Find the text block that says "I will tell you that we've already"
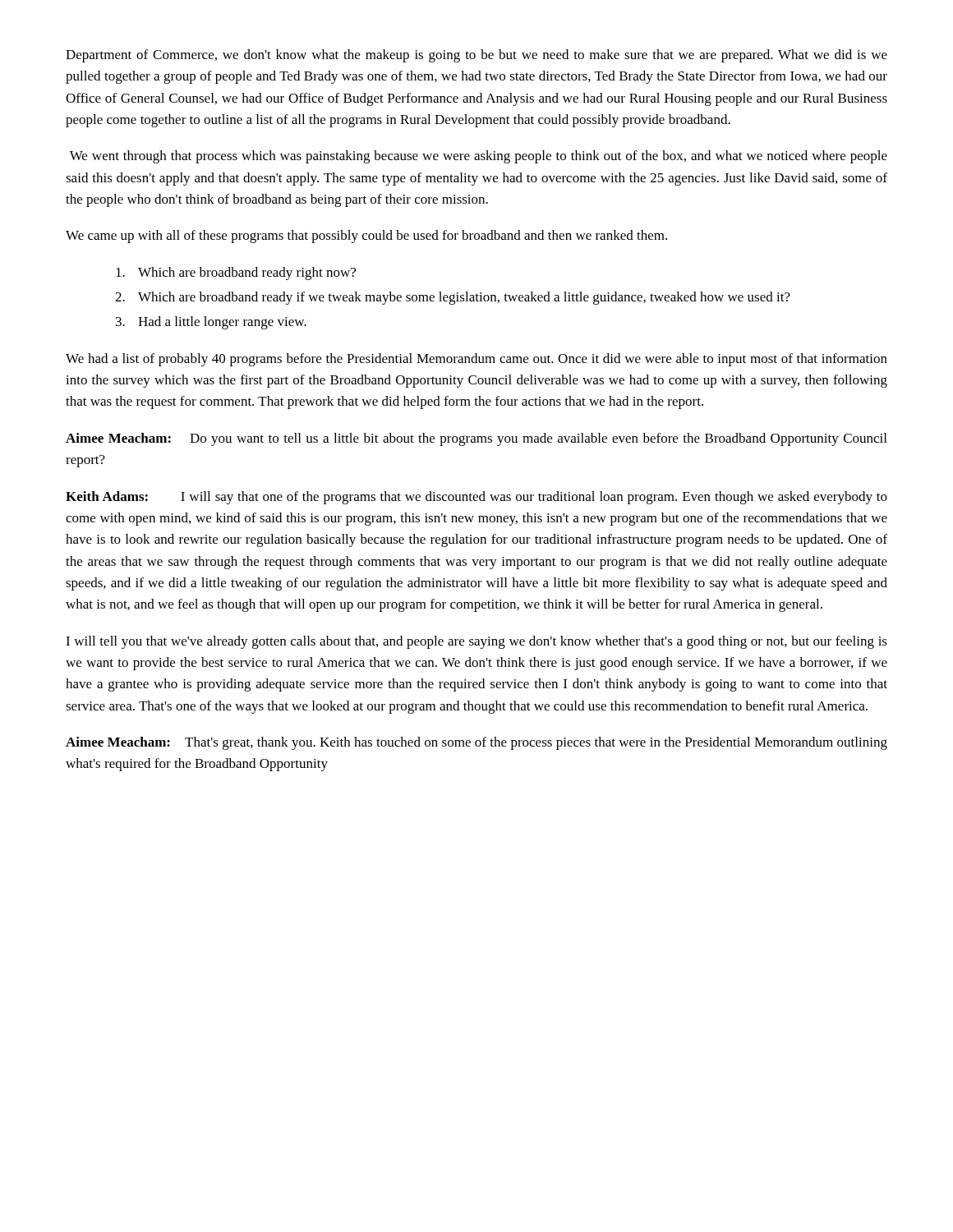 click(x=476, y=673)
